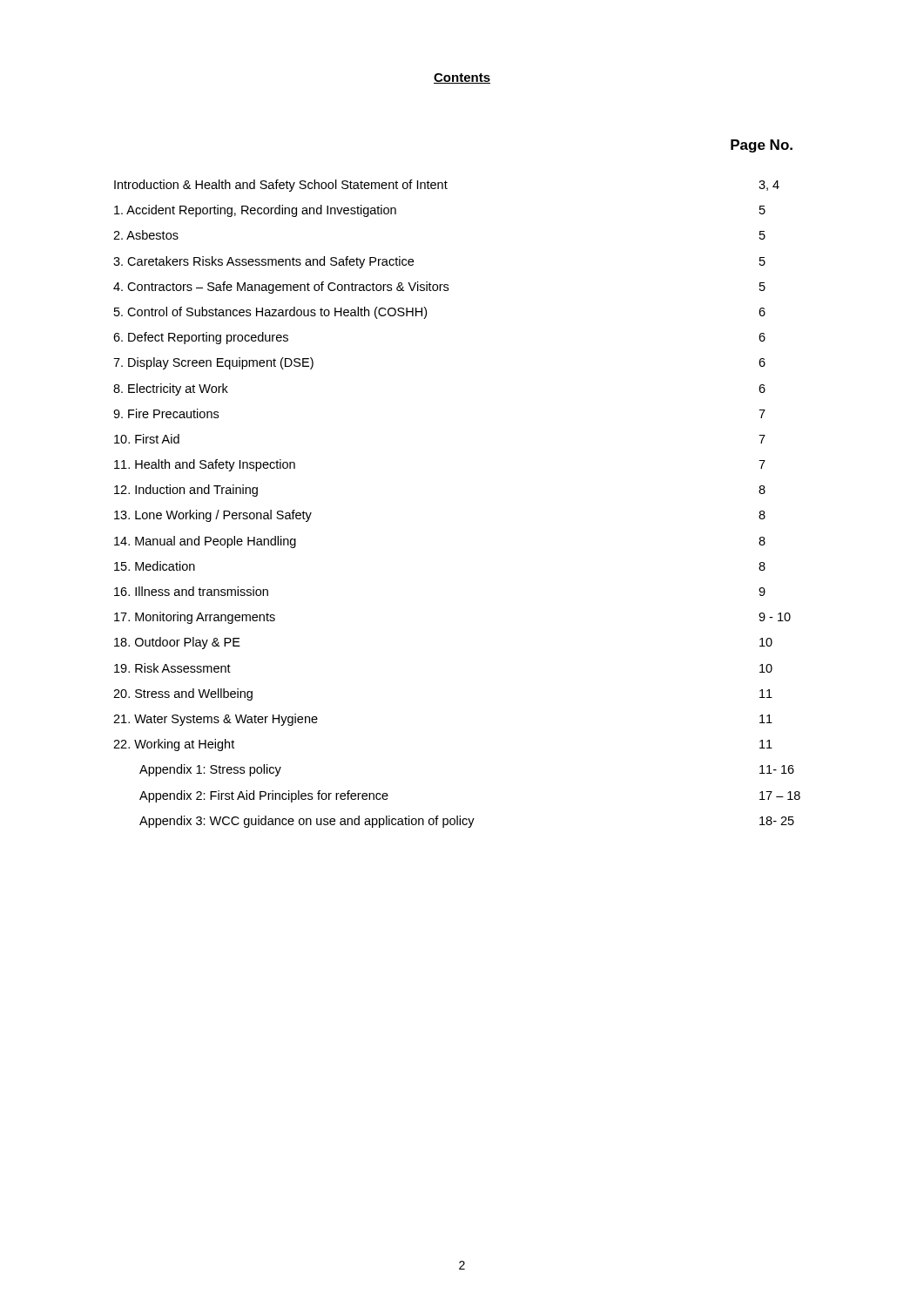924x1307 pixels.
Task: Click where it says "Appendix 1: Stress policy 11- 16"
Action: click(216, 770)
